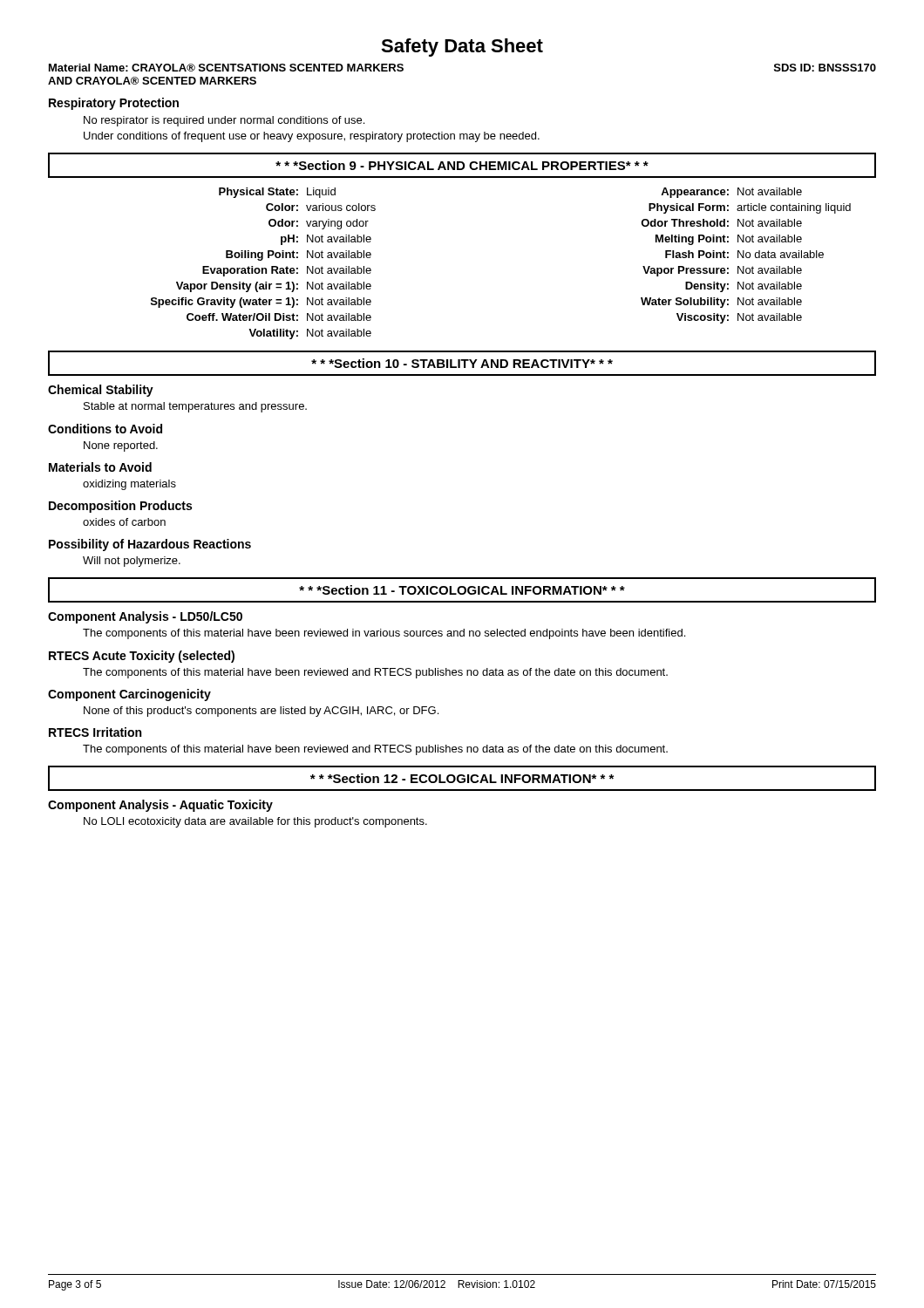The height and width of the screenshot is (1308, 924).
Task: Point to the text block starting "* * *Section 10 - STABILITY AND REACTIVITY*"
Action: click(462, 363)
